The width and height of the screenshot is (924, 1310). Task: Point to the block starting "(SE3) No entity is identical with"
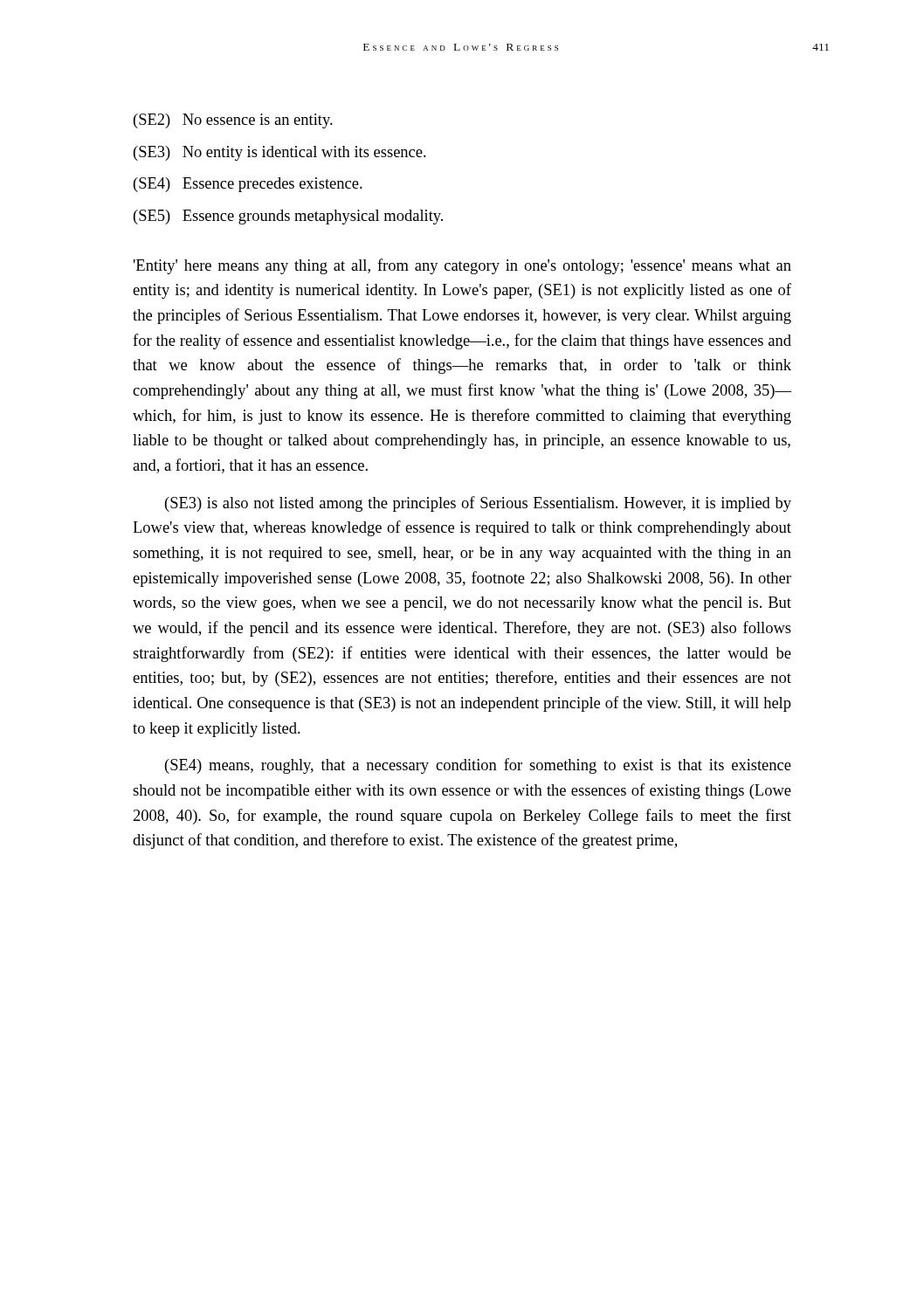(280, 152)
